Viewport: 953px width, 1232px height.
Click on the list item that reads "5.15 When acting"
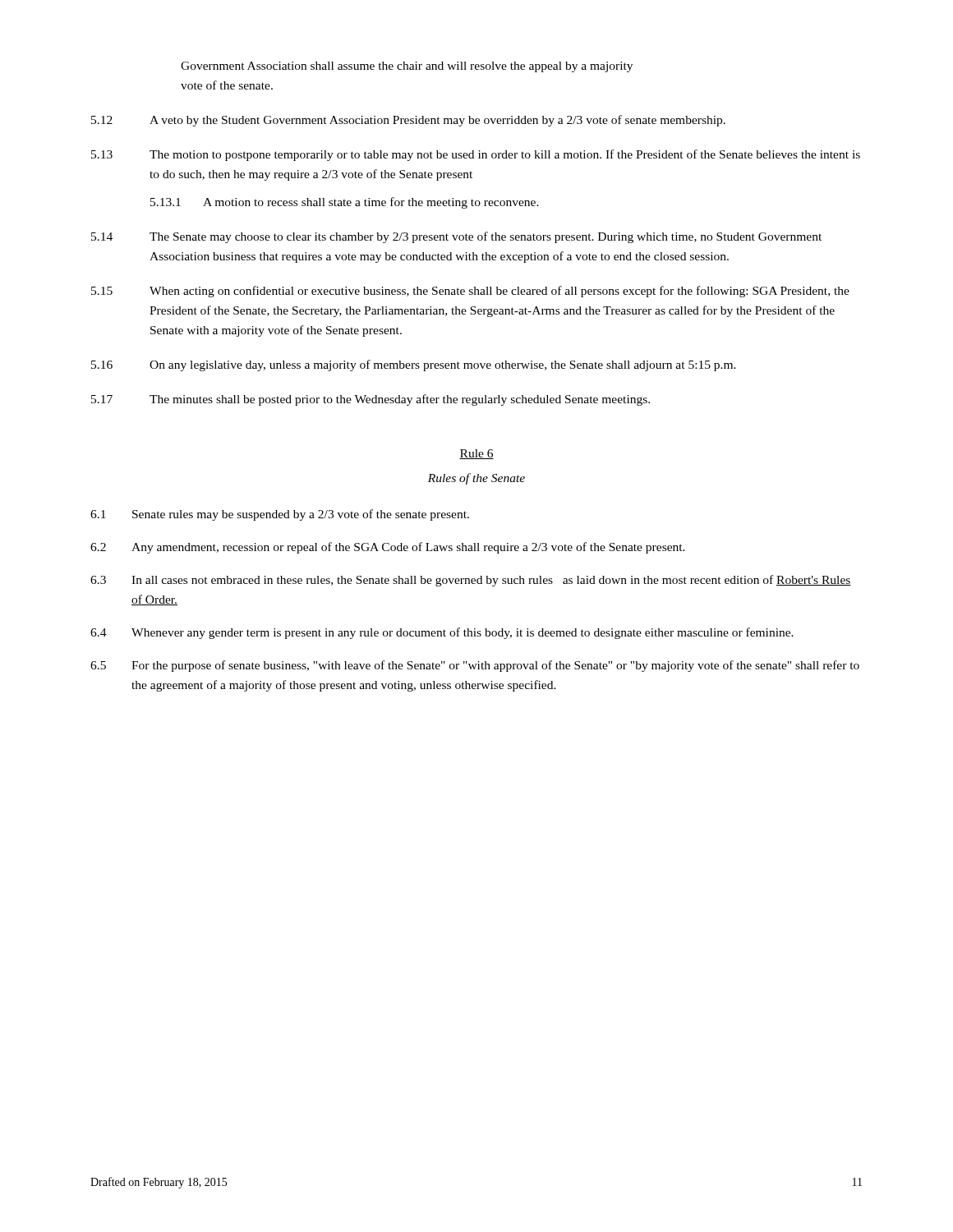click(476, 311)
